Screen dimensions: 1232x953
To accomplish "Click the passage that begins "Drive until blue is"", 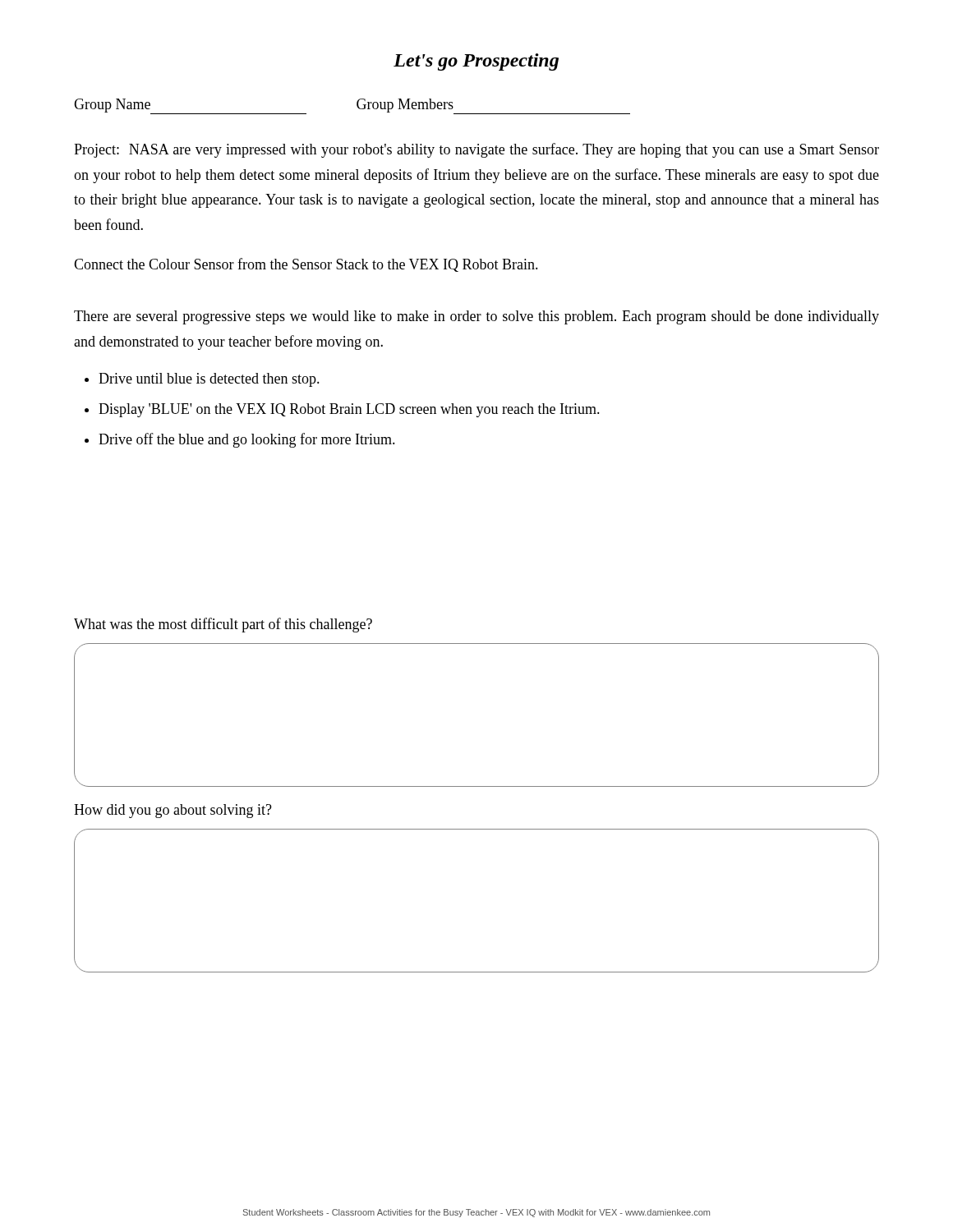I will [209, 379].
